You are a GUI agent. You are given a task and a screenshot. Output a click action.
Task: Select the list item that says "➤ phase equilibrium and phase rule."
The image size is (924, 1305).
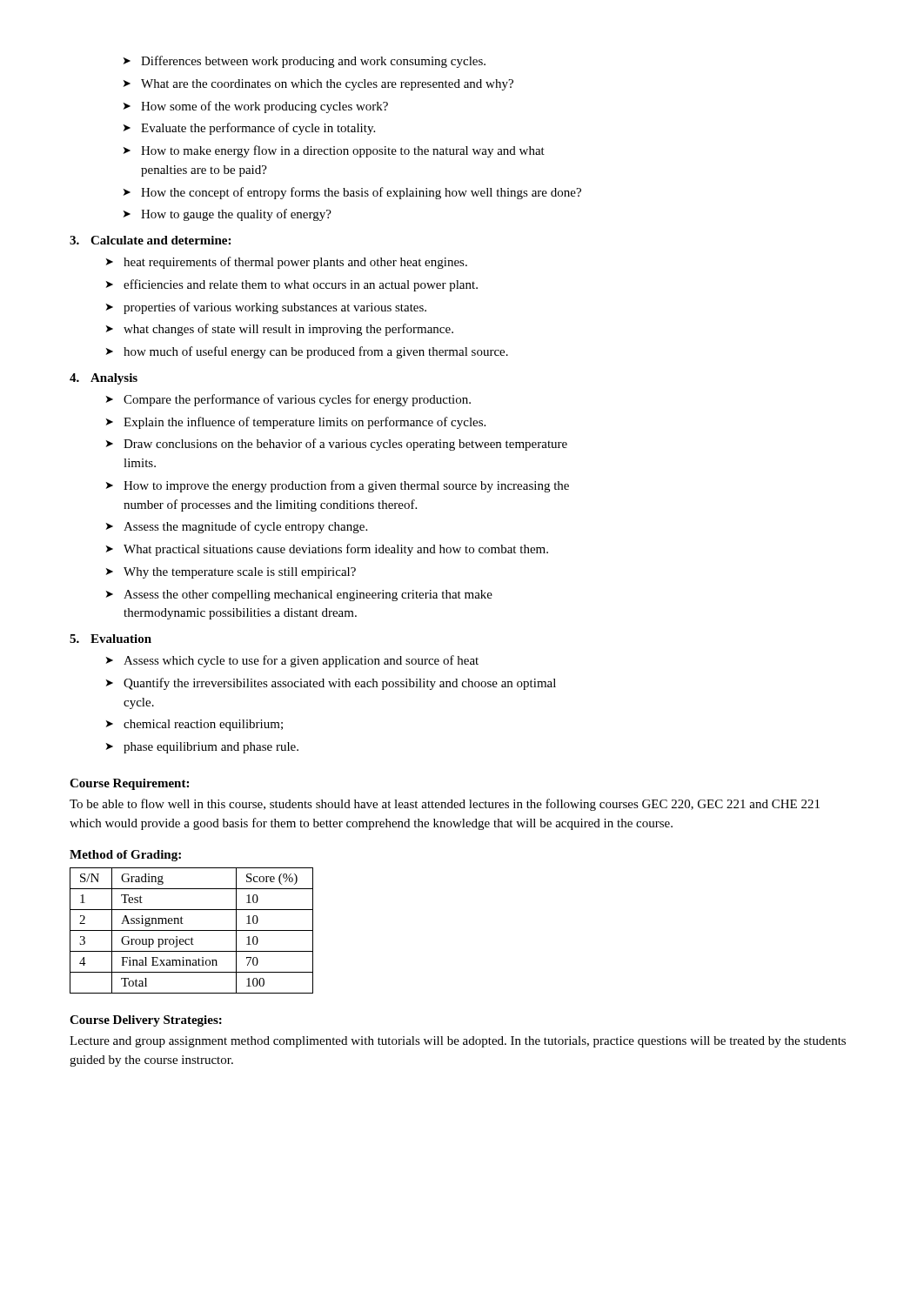click(202, 748)
